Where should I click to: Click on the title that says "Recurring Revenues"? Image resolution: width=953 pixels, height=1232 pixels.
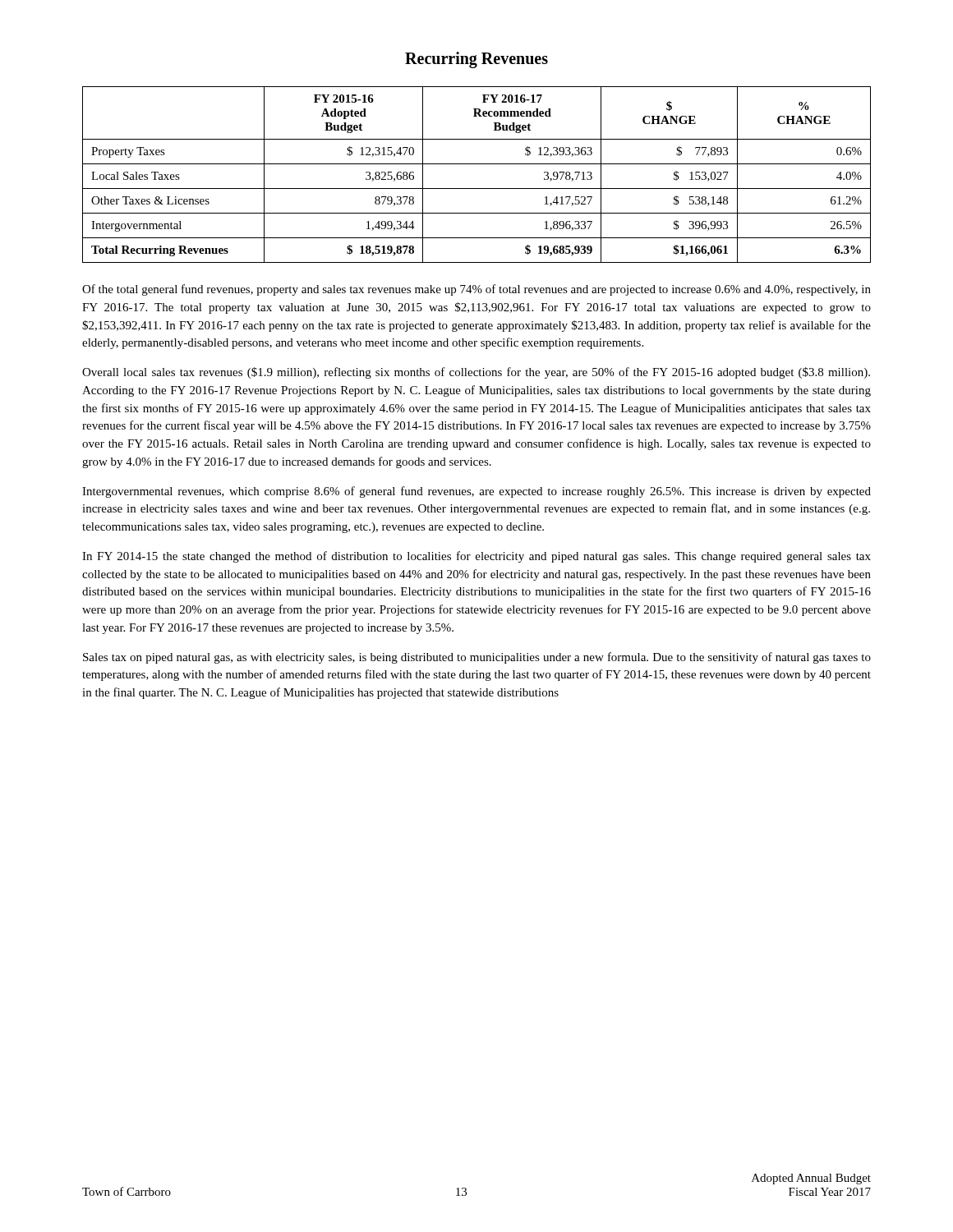pos(476,59)
